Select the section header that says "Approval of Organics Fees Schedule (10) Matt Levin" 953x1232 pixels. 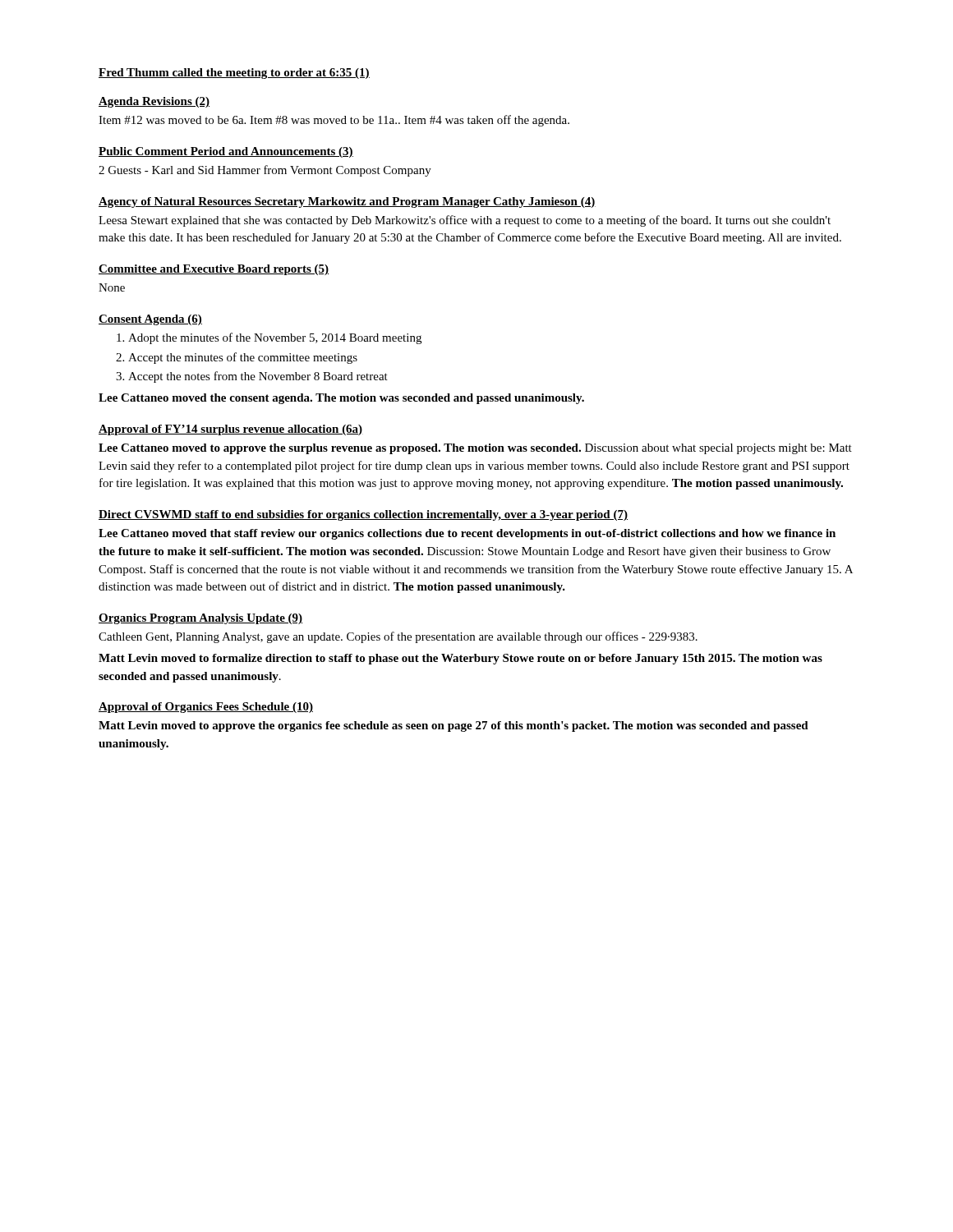tap(476, 727)
